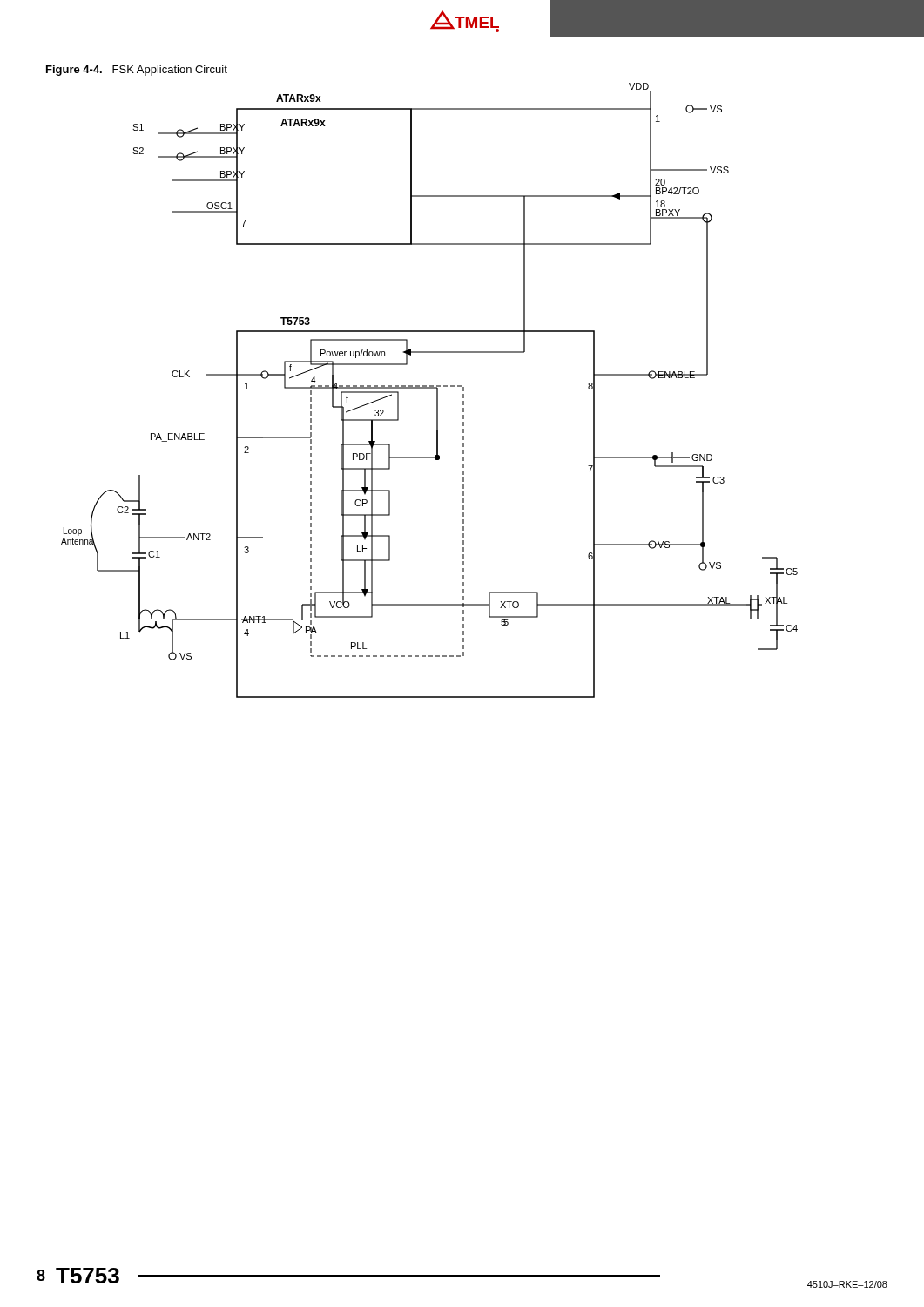
Task: Locate the engineering diagram
Action: (463, 462)
